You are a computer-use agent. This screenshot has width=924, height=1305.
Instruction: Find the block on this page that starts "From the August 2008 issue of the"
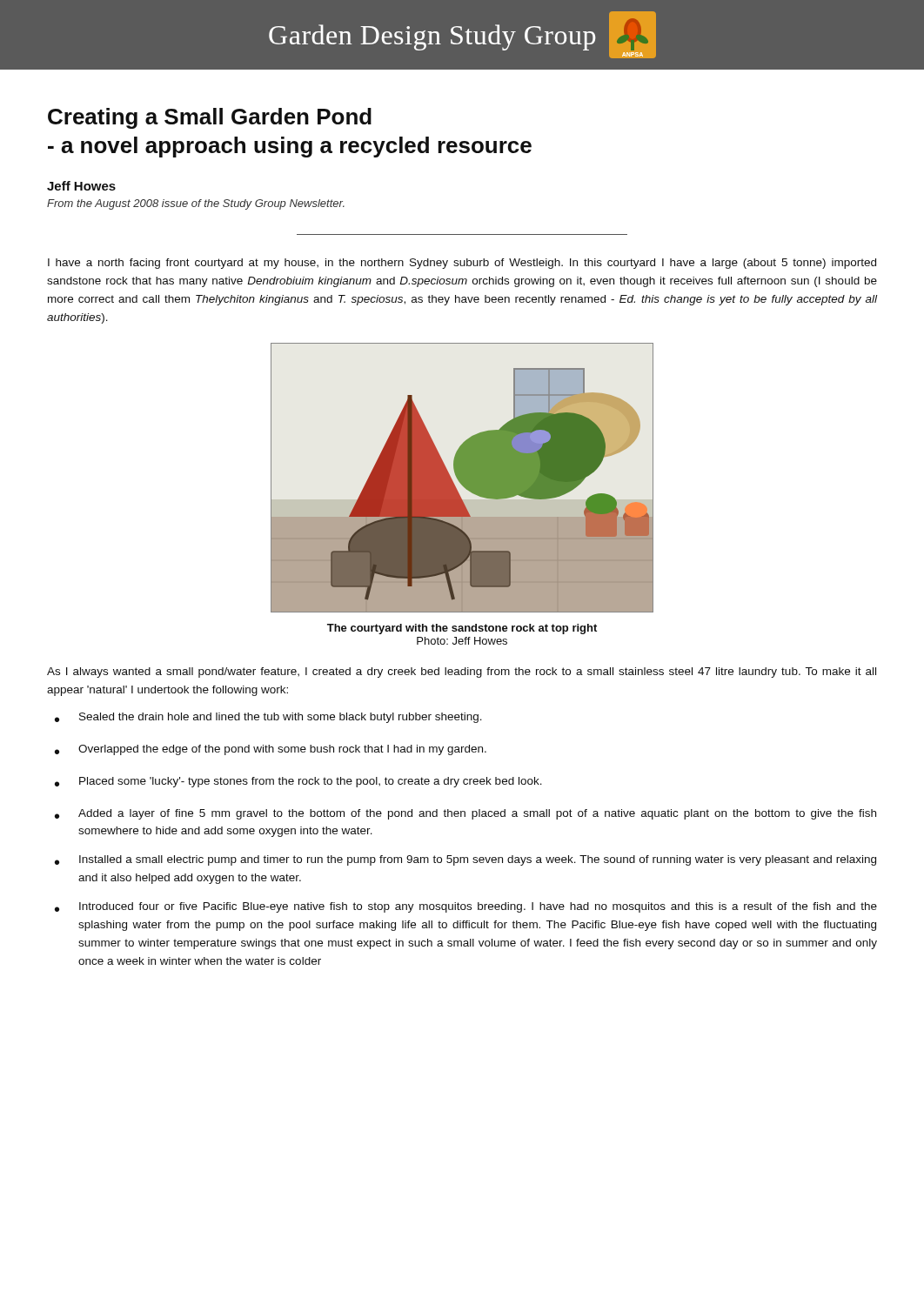[x=196, y=204]
